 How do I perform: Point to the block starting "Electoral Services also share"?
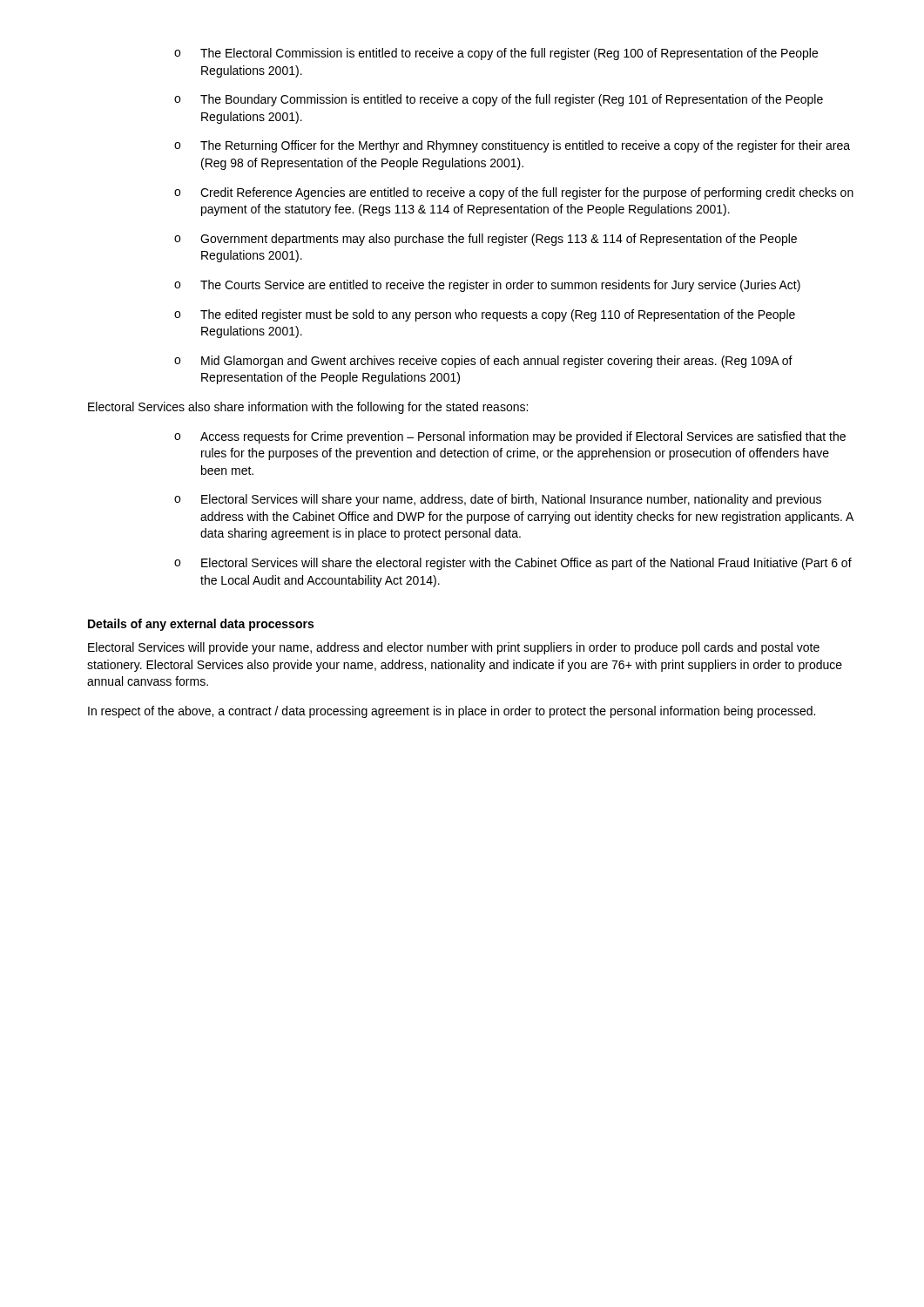point(308,407)
